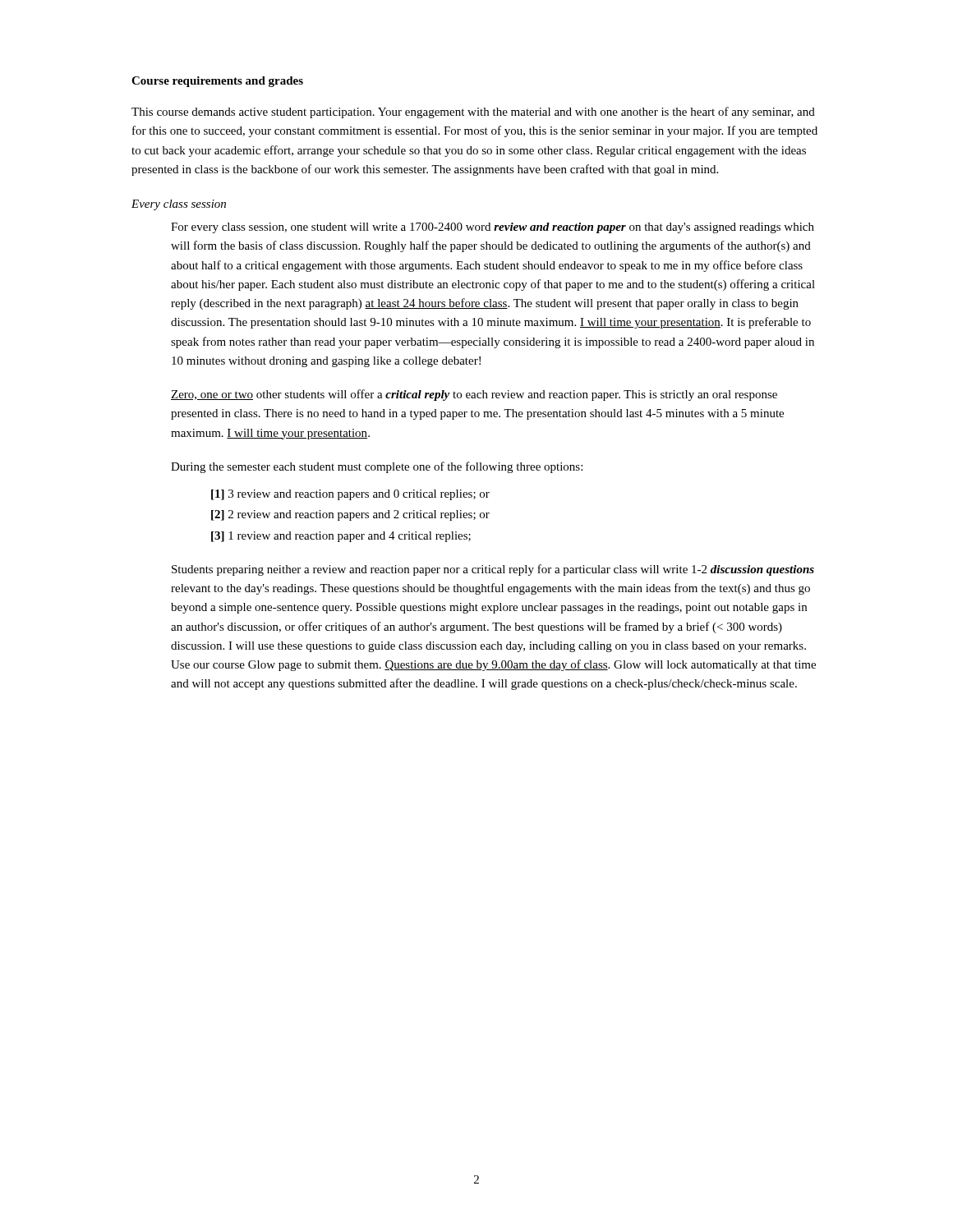Navigate to the text block starting "[3] 1 review"
The height and width of the screenshot is (1232, 953).
pos(341,535)
